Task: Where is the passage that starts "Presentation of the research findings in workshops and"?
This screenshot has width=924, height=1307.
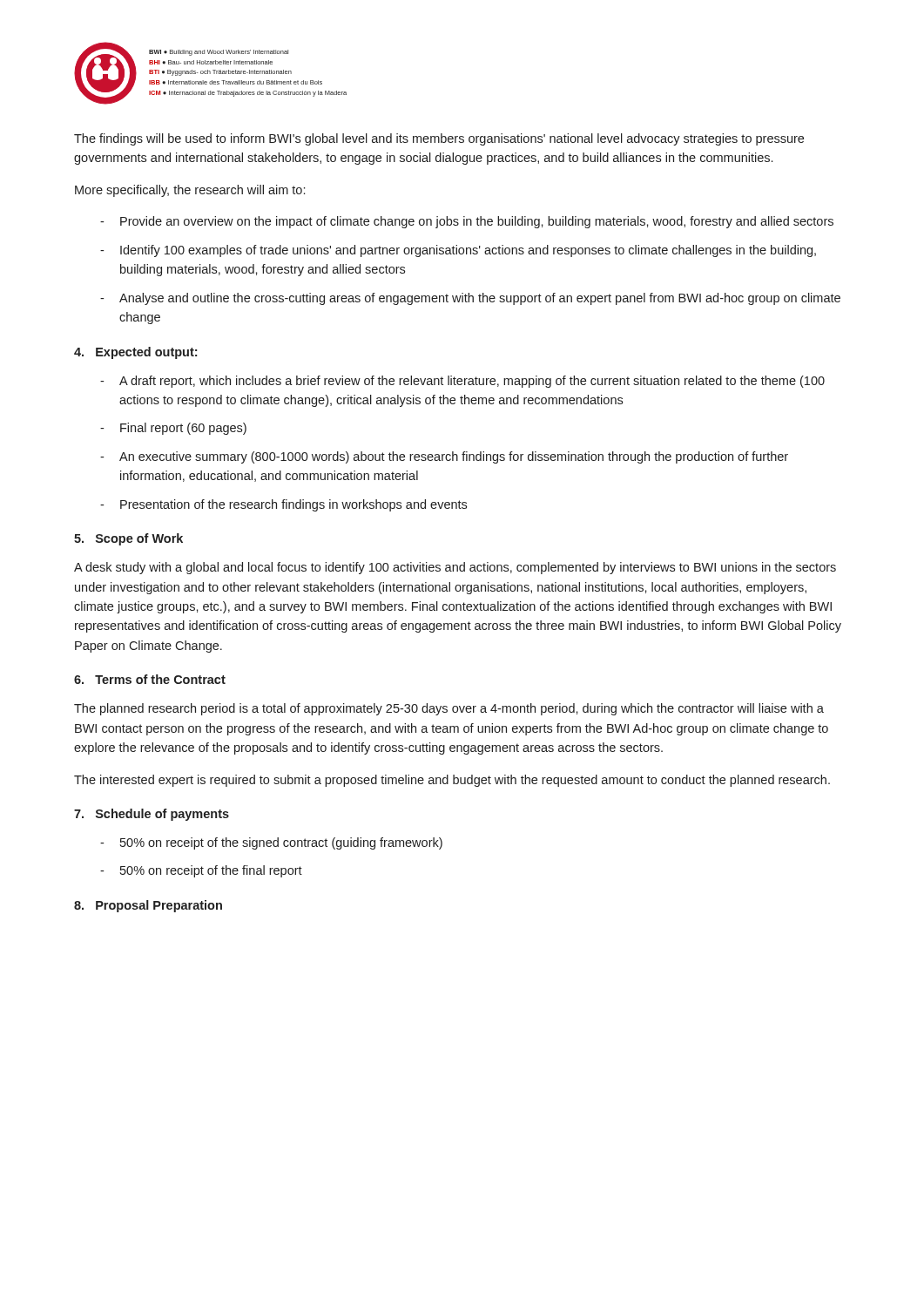Action: coord(475,505)
